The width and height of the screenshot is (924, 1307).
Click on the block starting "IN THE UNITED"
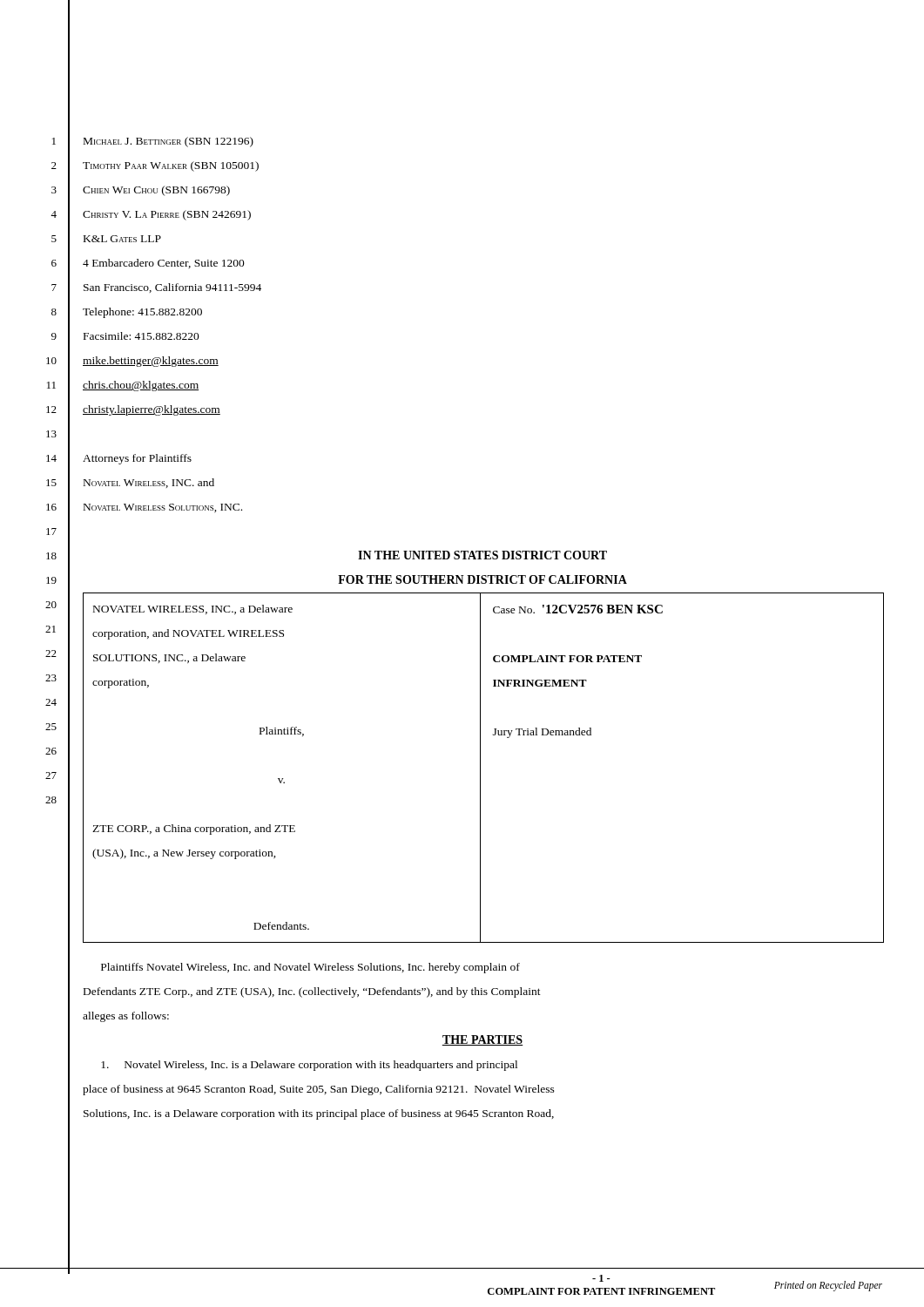coord(482,555)
